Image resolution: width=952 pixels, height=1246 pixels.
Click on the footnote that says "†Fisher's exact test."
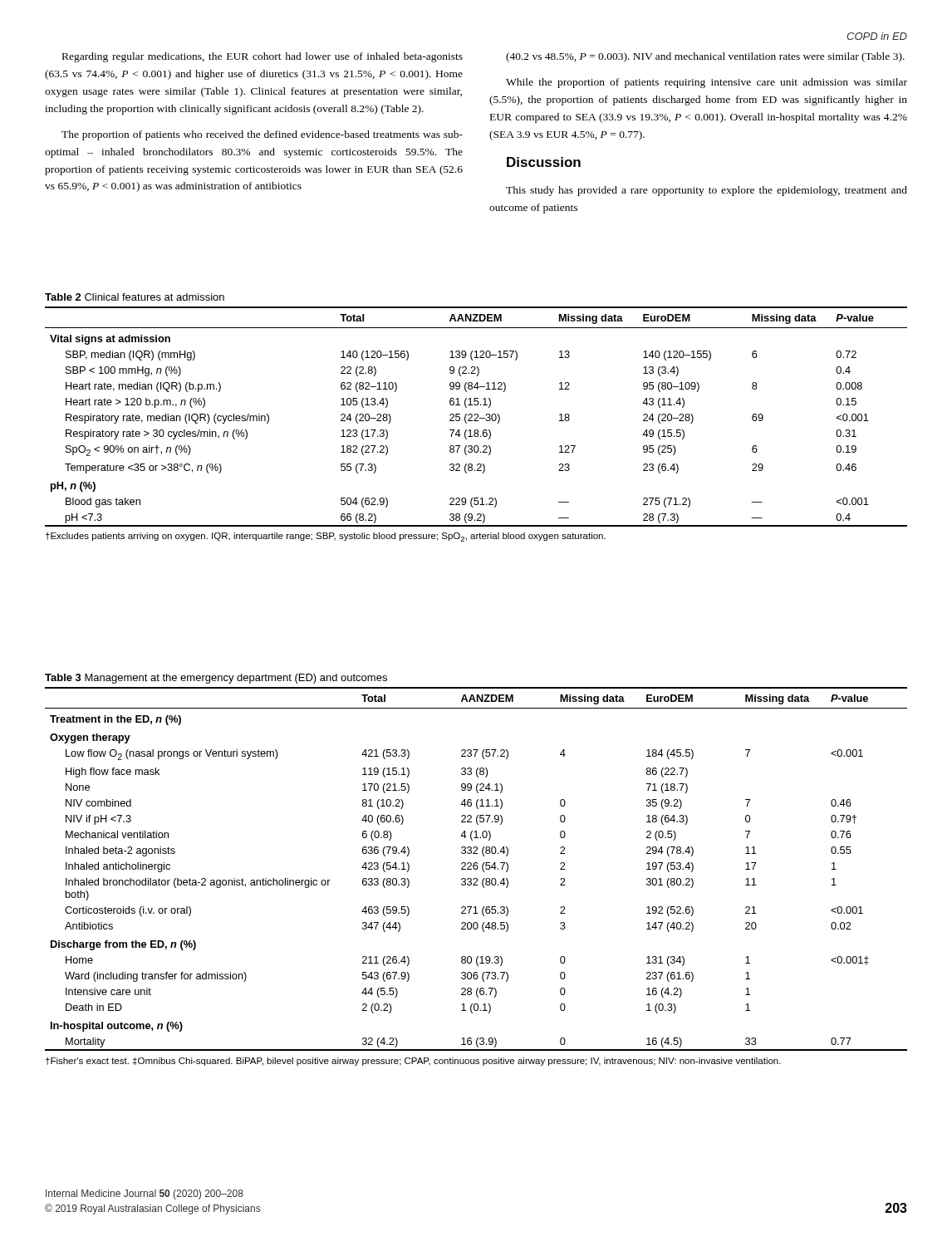(x=413, y=1060)
